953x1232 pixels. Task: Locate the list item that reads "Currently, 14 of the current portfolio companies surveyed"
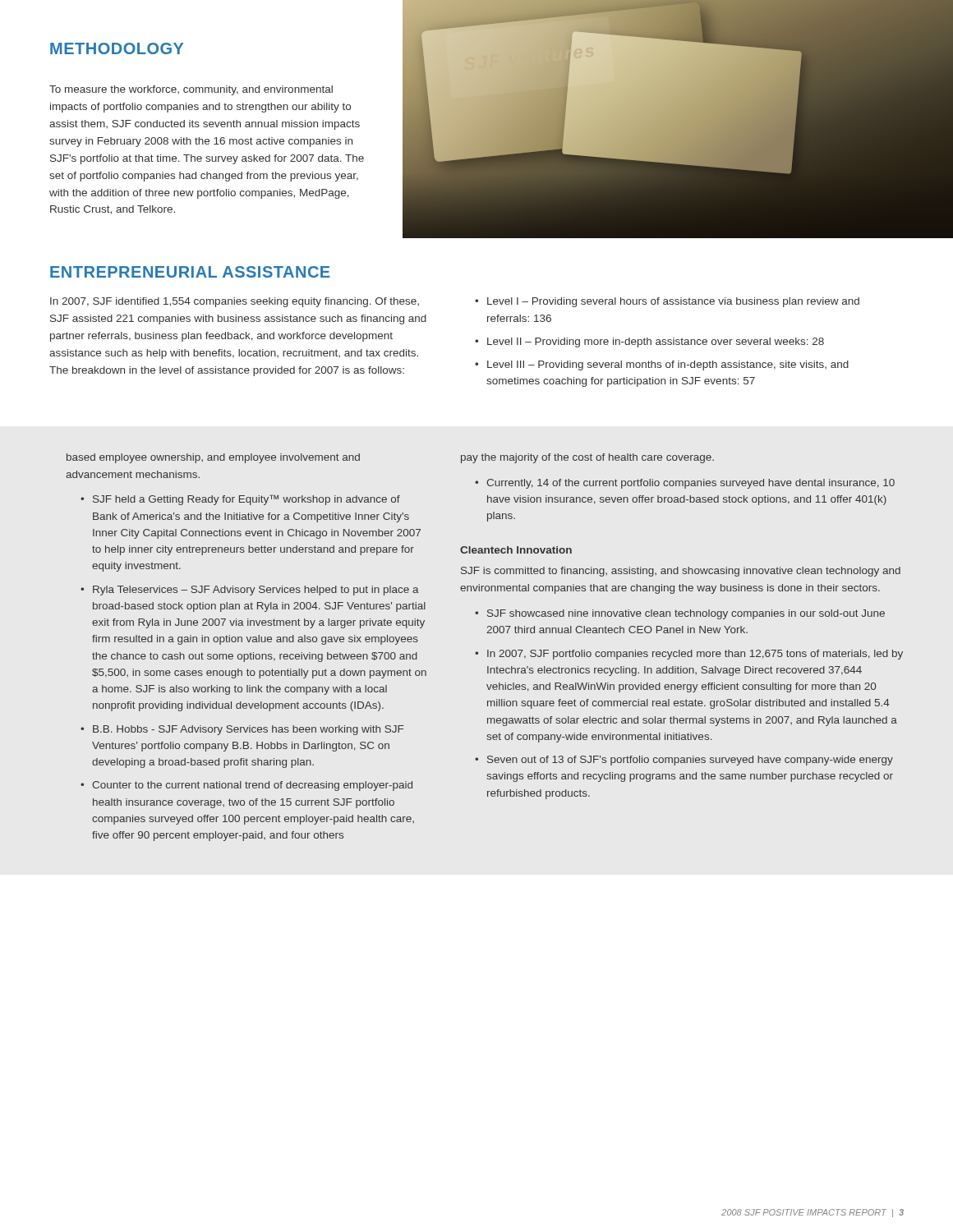[691, 499]
